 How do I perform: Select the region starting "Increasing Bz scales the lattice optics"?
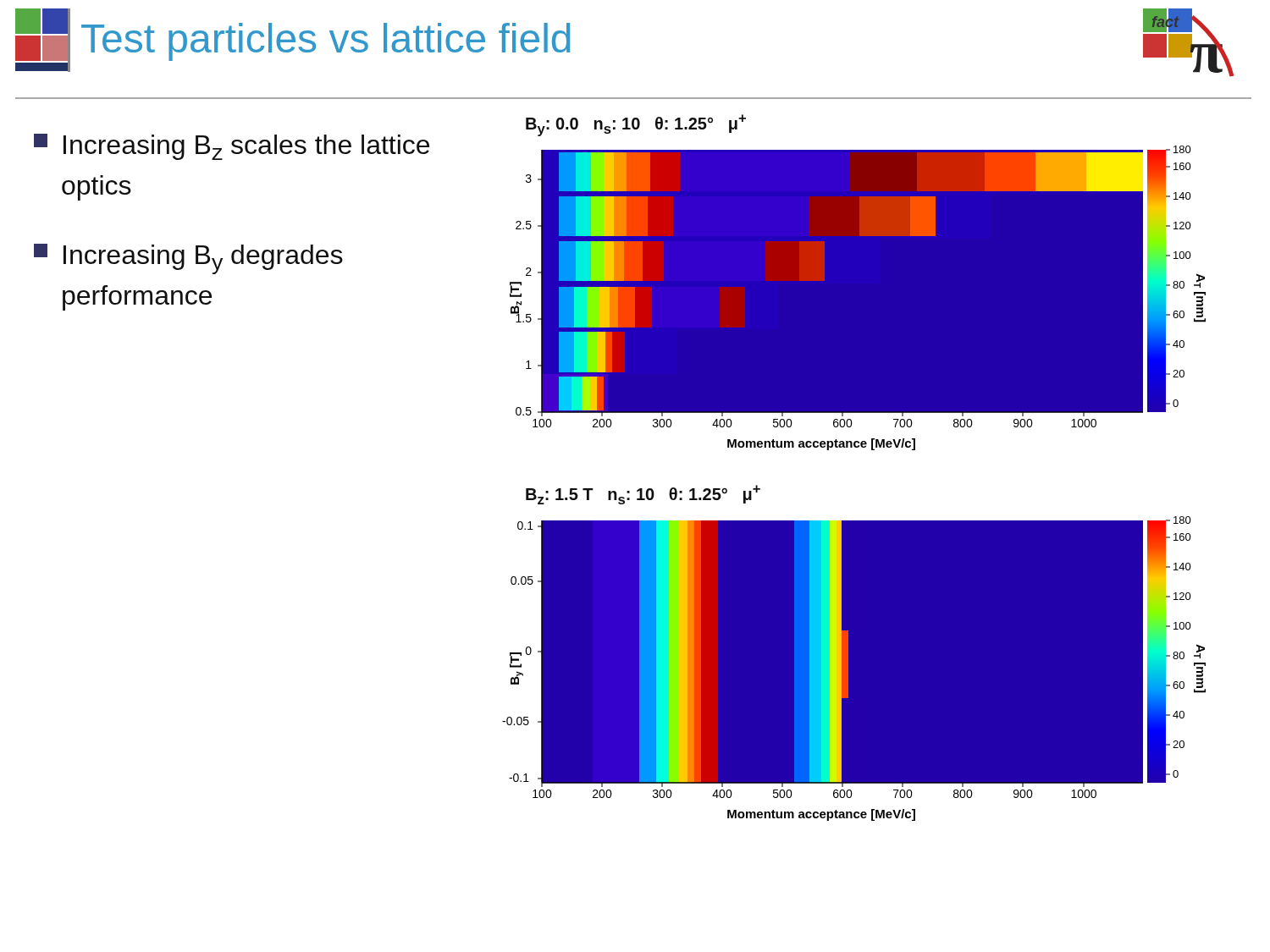[x=254, y=166]
